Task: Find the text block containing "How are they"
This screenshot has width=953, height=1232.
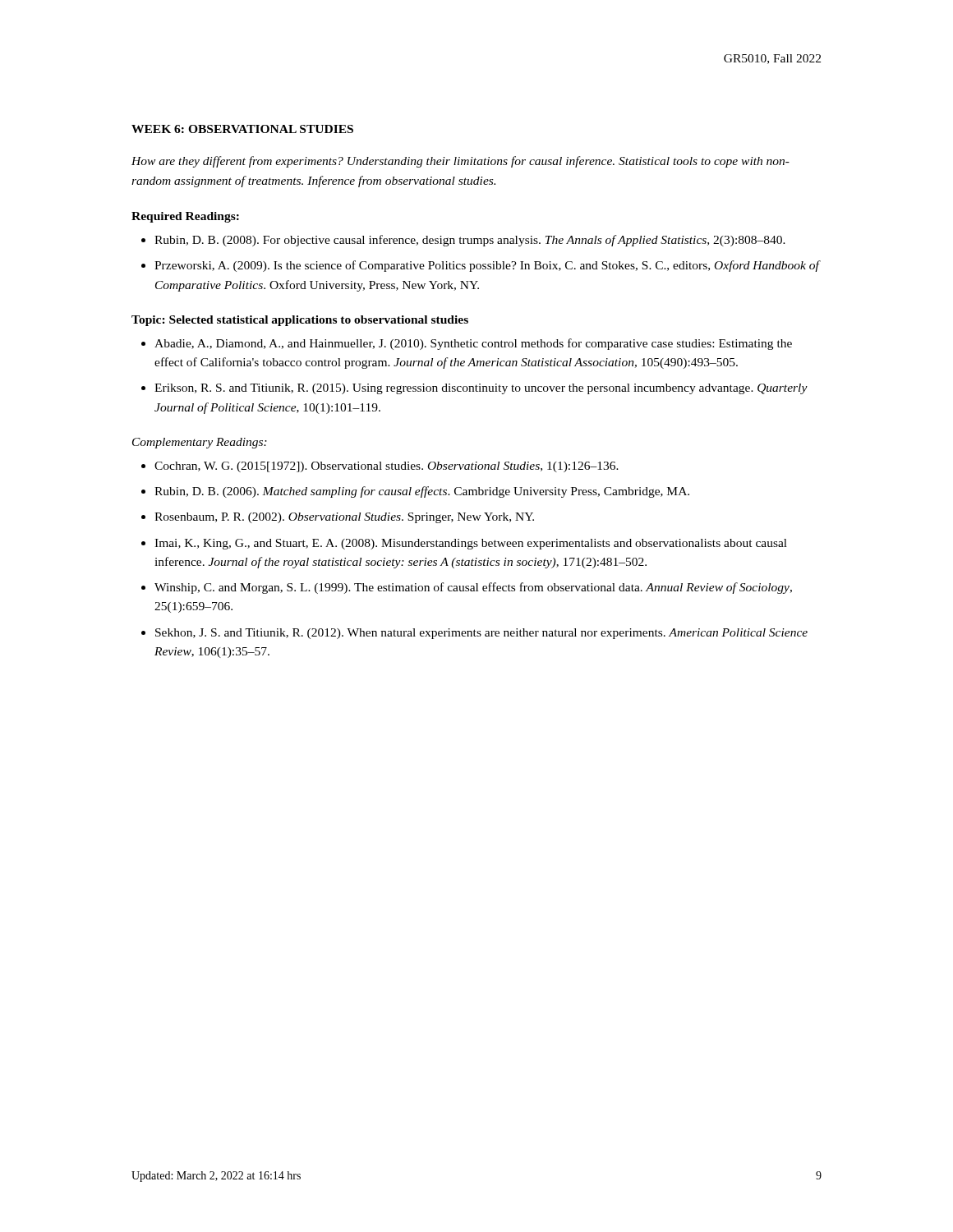Action: [x=460, y=170]
